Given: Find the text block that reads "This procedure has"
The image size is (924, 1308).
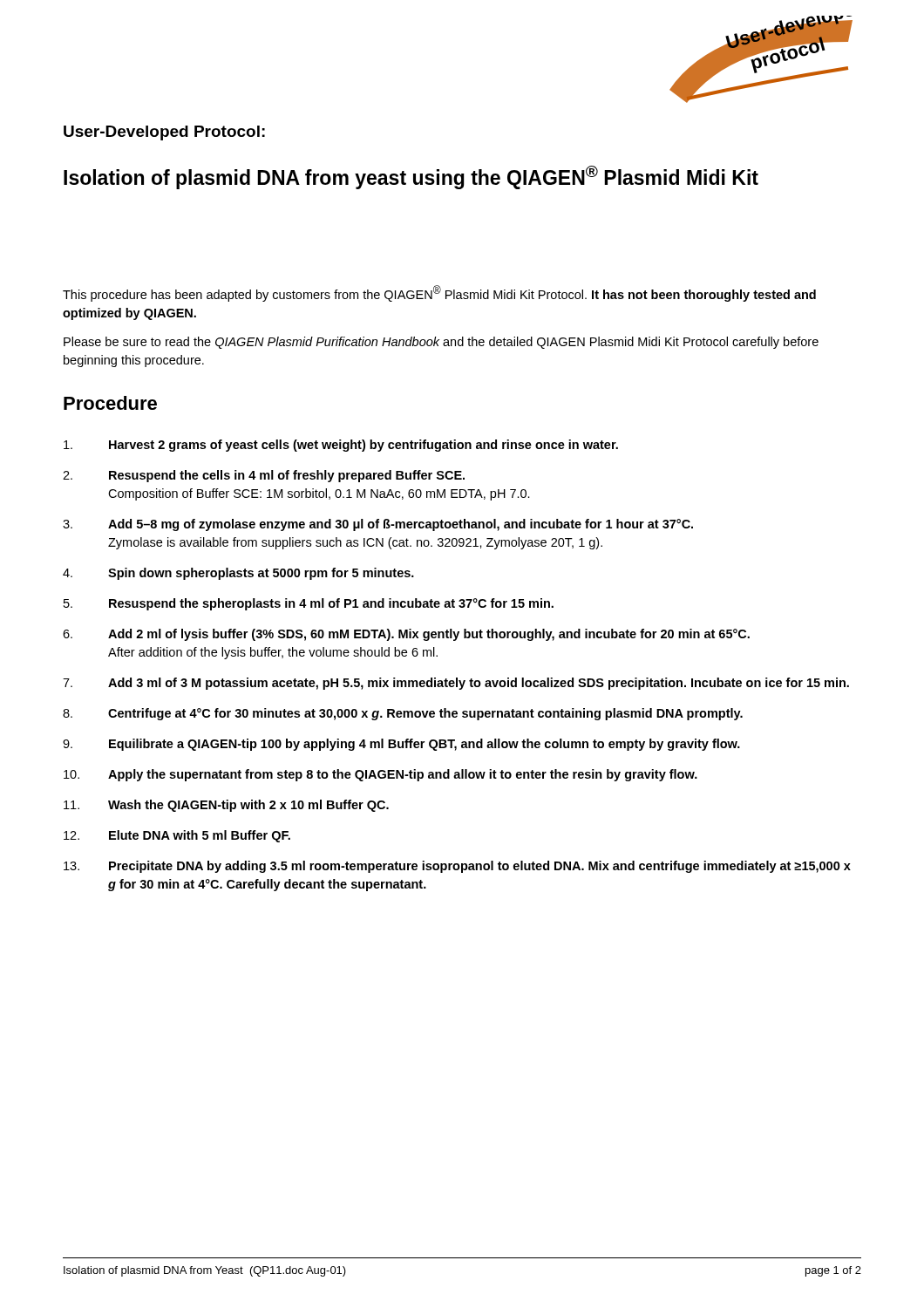Looking at the screenshot, I should [x=462, y=327].
